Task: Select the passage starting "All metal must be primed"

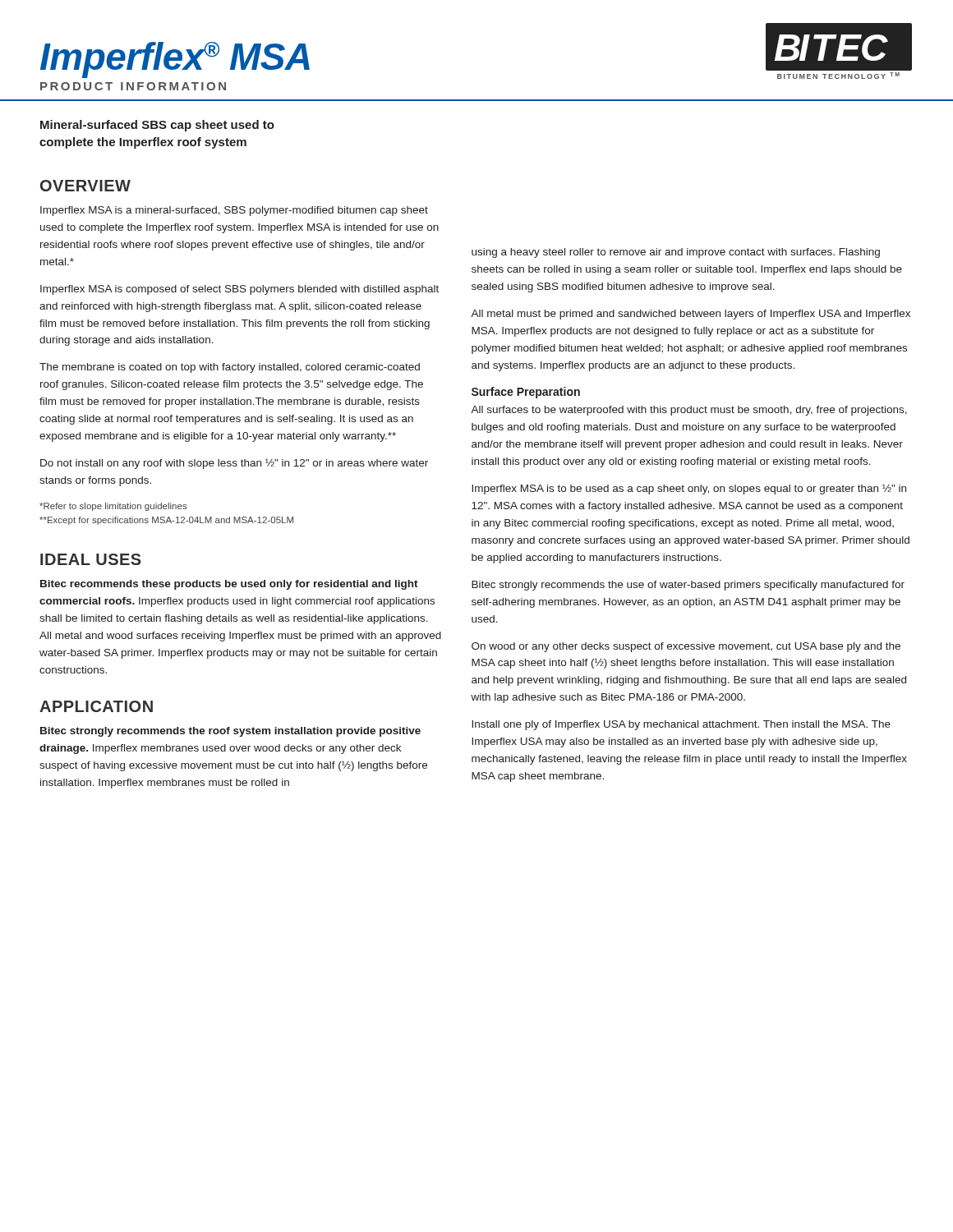Action: 691,339
